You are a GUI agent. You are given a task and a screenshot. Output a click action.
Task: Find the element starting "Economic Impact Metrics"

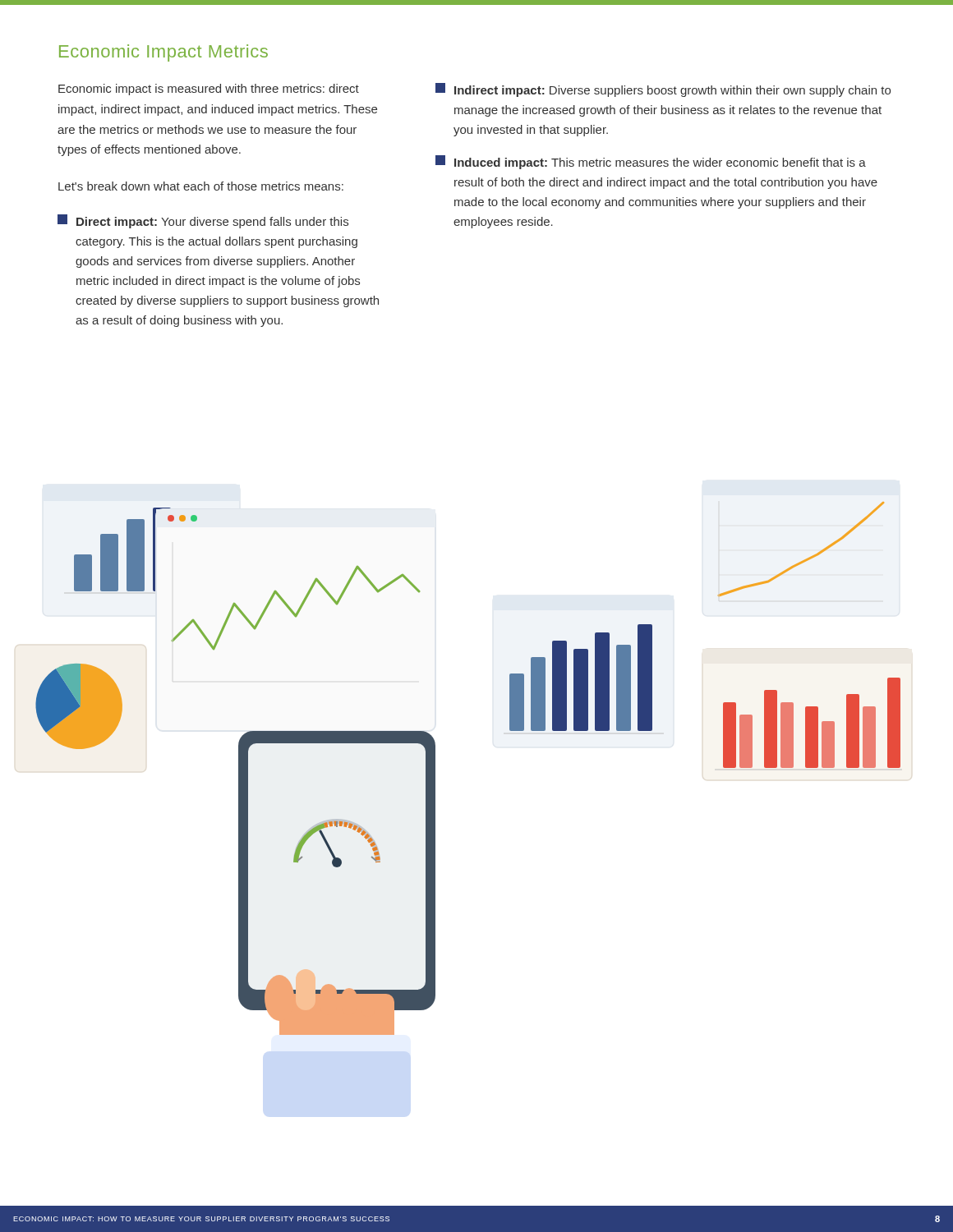coord(163,51)
